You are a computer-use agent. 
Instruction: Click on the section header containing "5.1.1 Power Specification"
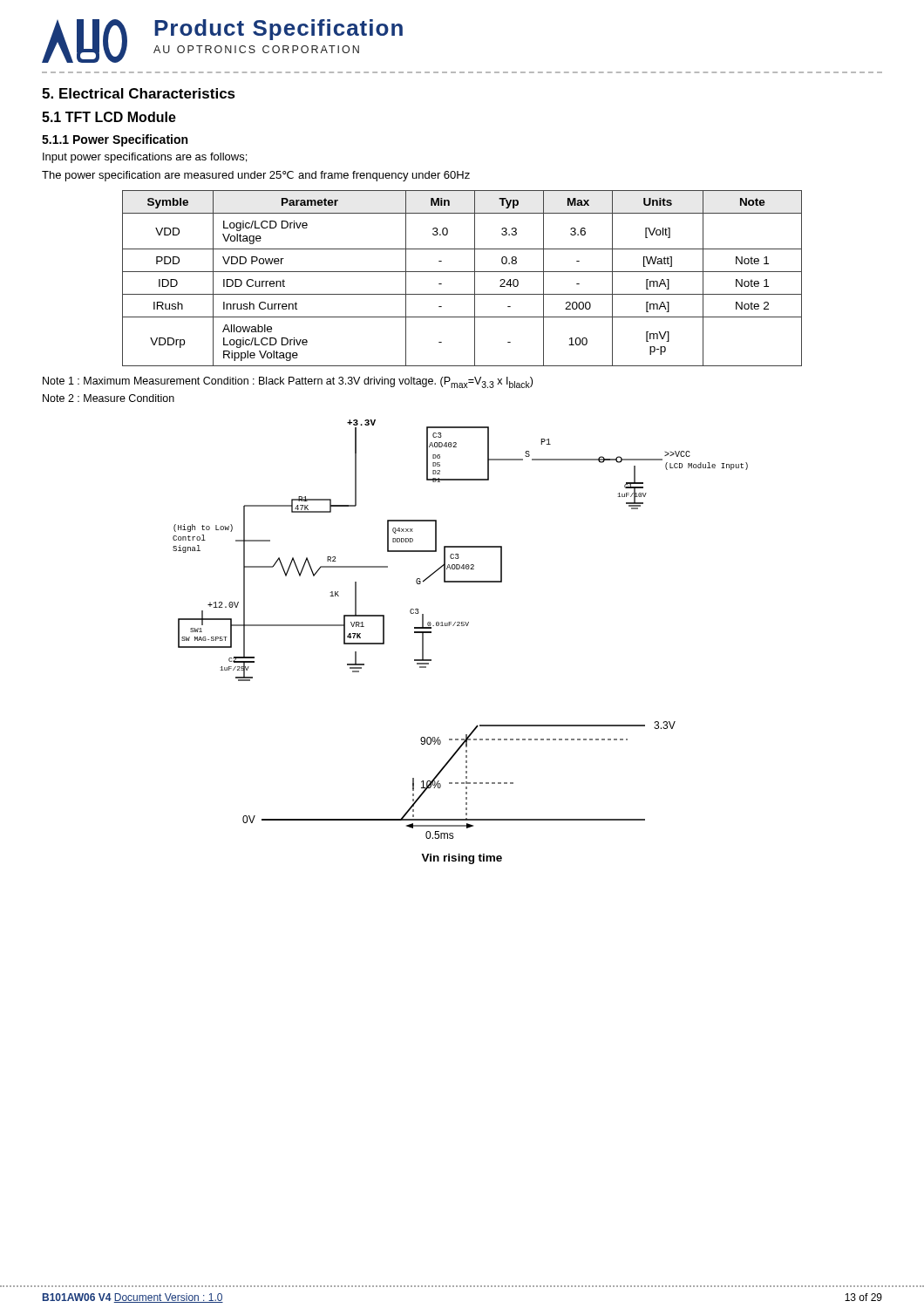click(115, 139)
